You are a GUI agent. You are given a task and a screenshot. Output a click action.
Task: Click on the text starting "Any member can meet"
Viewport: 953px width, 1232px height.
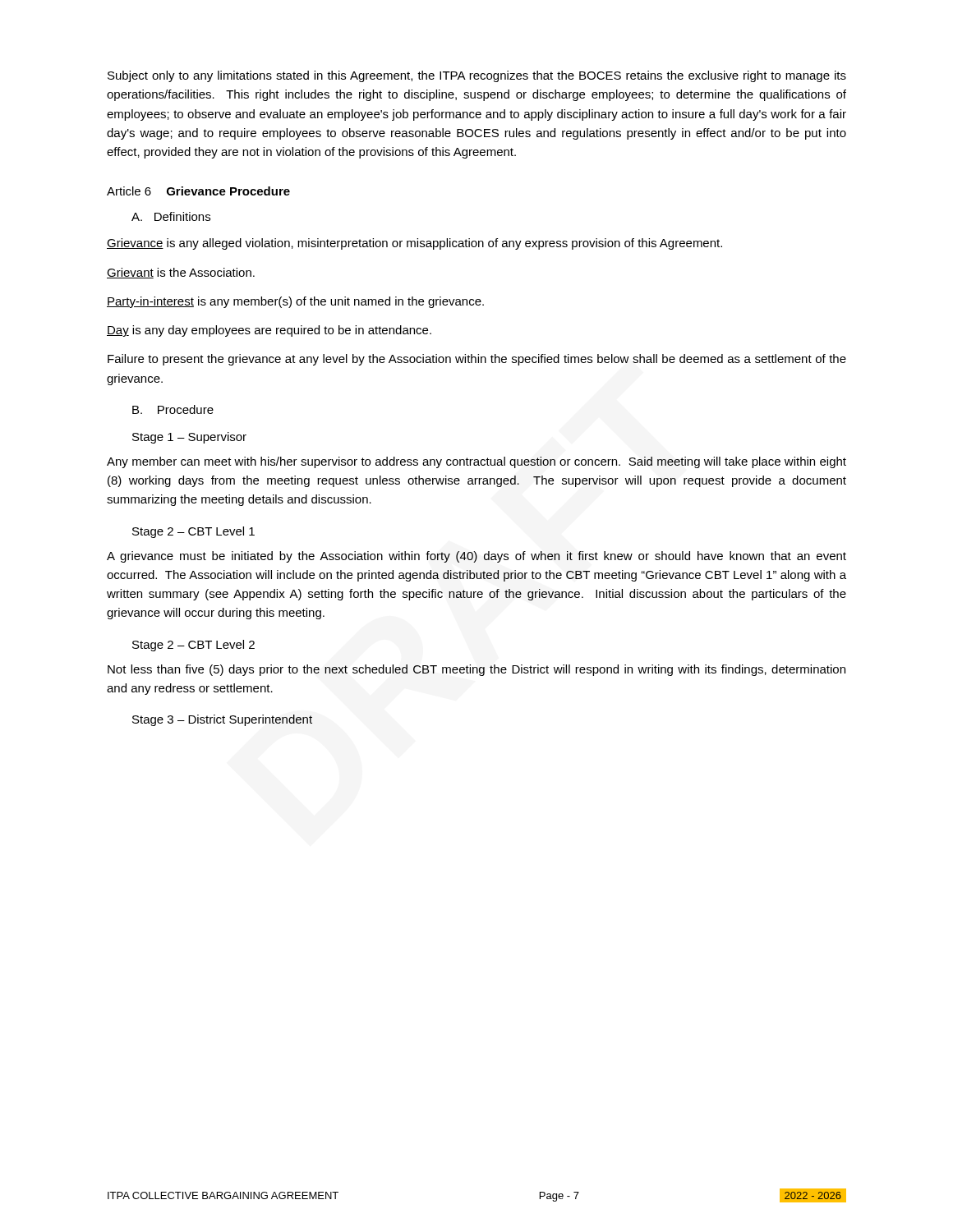476,480
